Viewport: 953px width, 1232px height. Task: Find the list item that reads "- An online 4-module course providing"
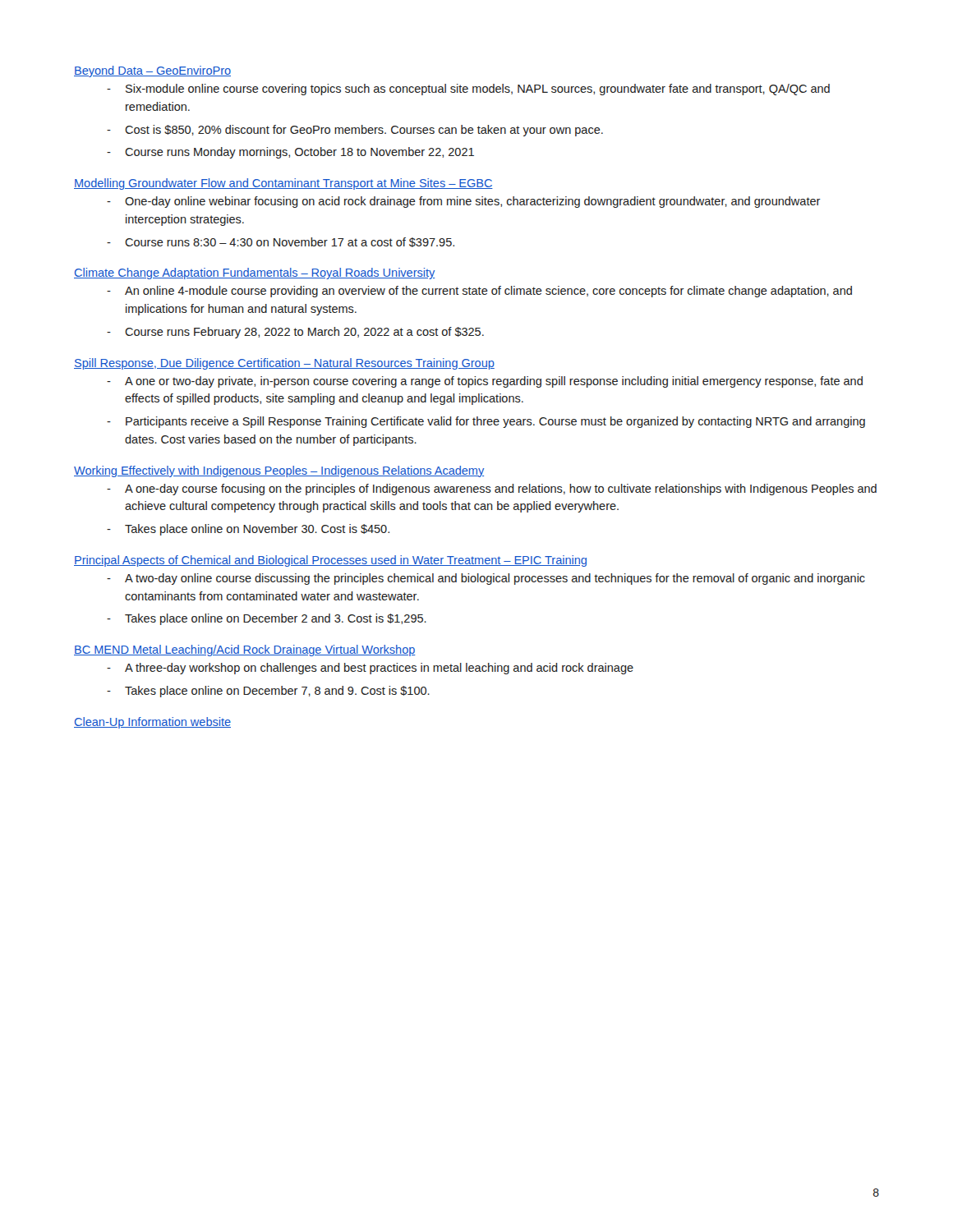493,301
